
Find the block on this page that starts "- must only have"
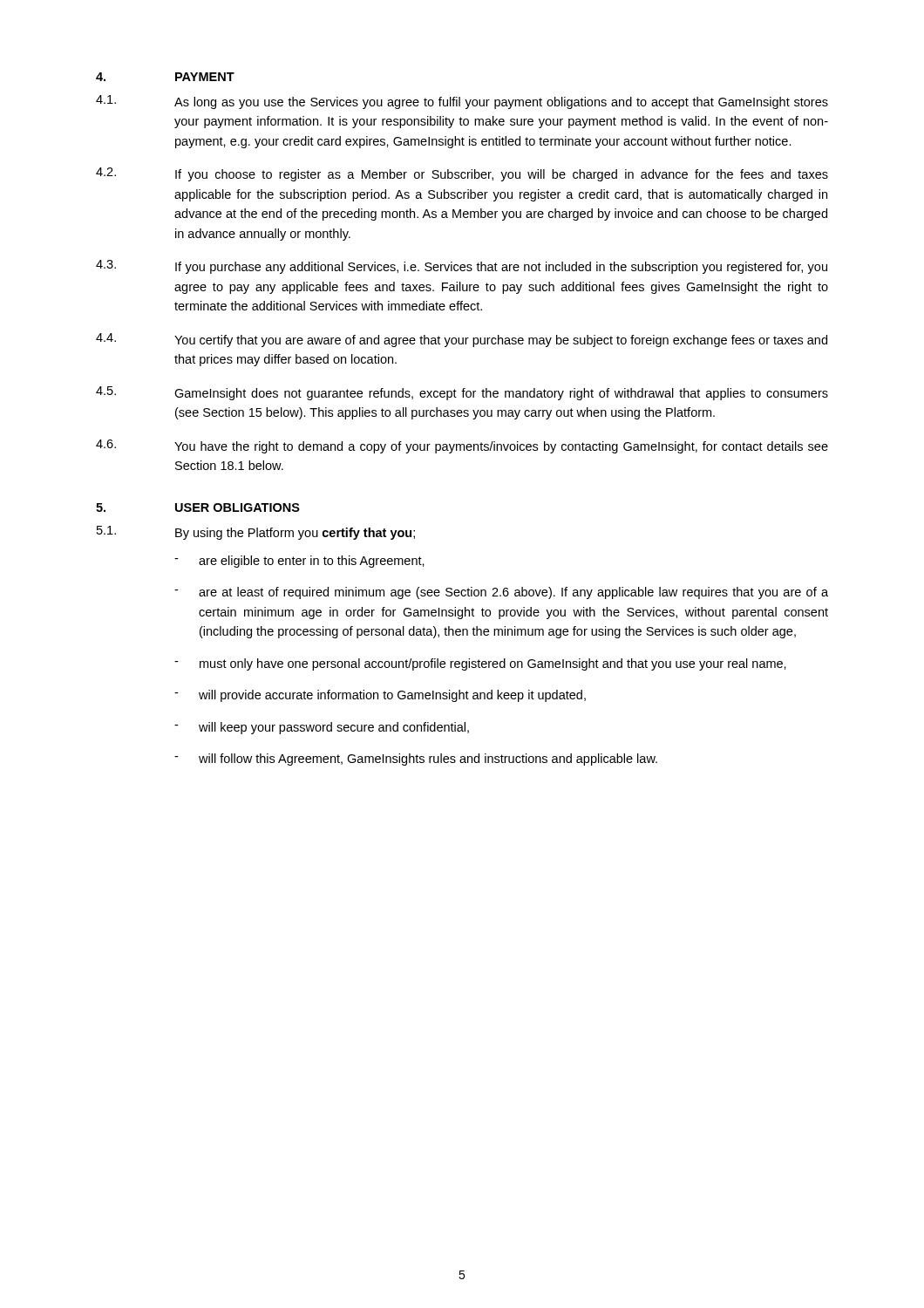[x=501, y=664]
